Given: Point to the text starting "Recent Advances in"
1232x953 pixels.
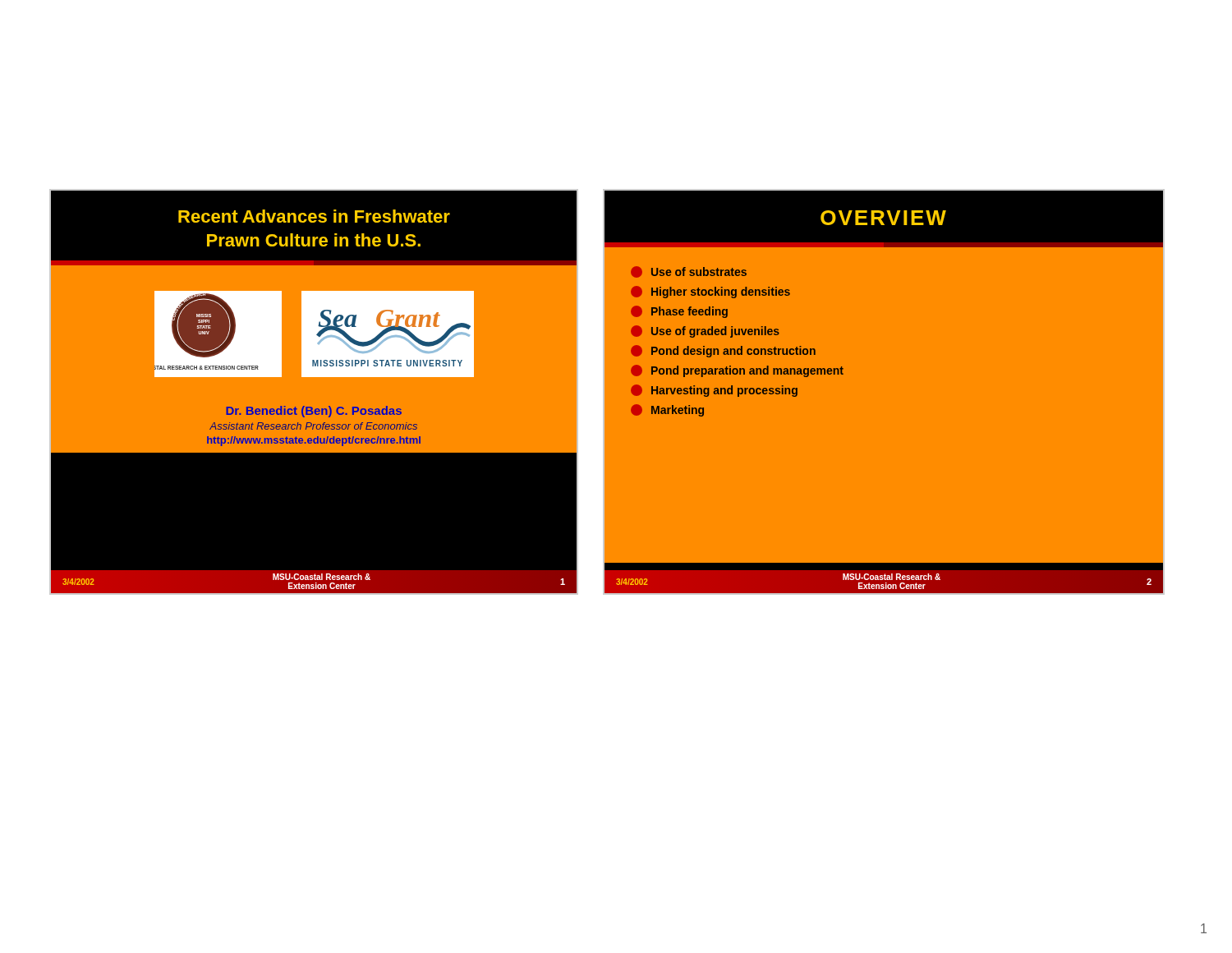Looking at the screenshot, I should tap(314, 229).
